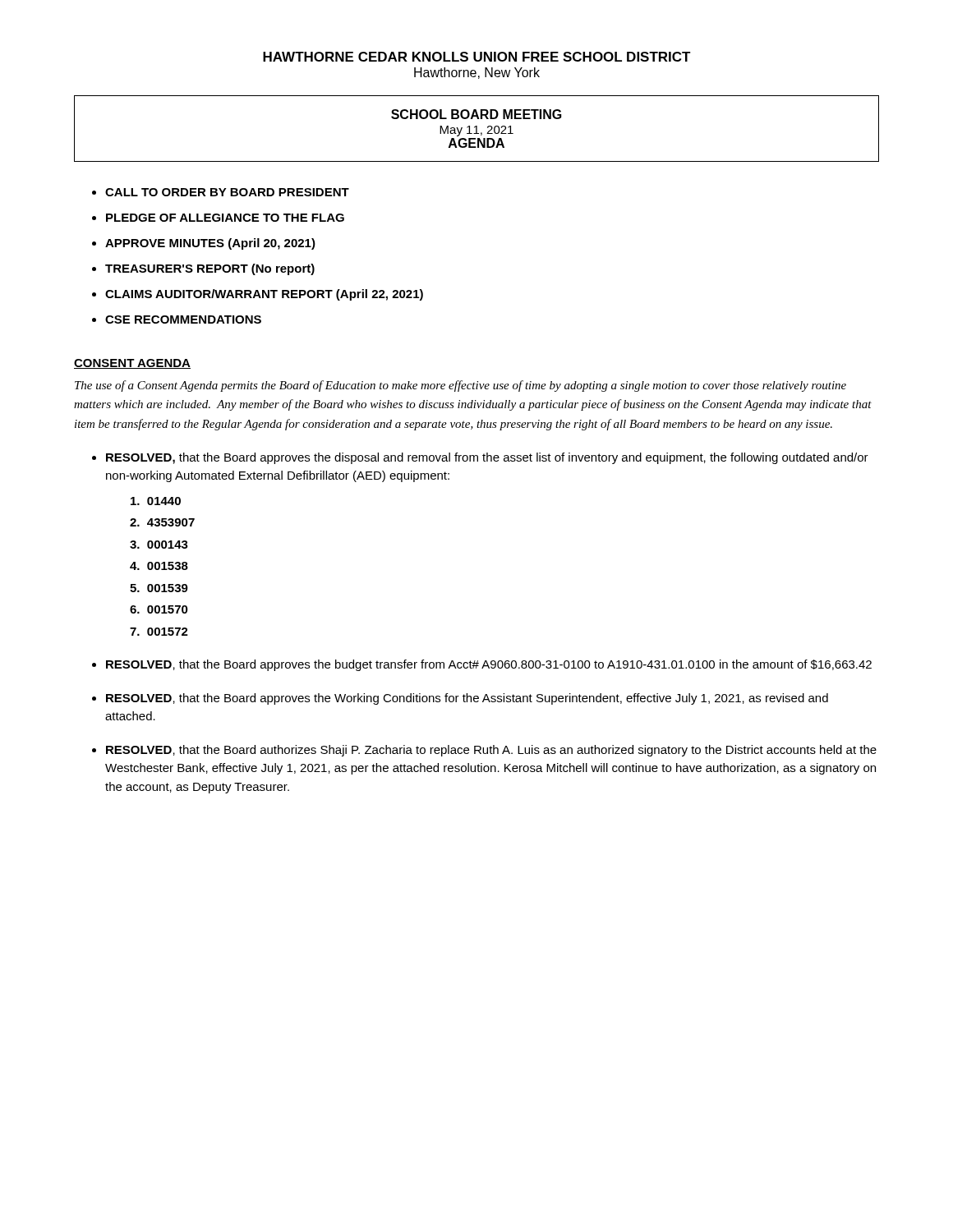Navigate to the text starting "TREASURER'S REPORT (No report)"

210,269
